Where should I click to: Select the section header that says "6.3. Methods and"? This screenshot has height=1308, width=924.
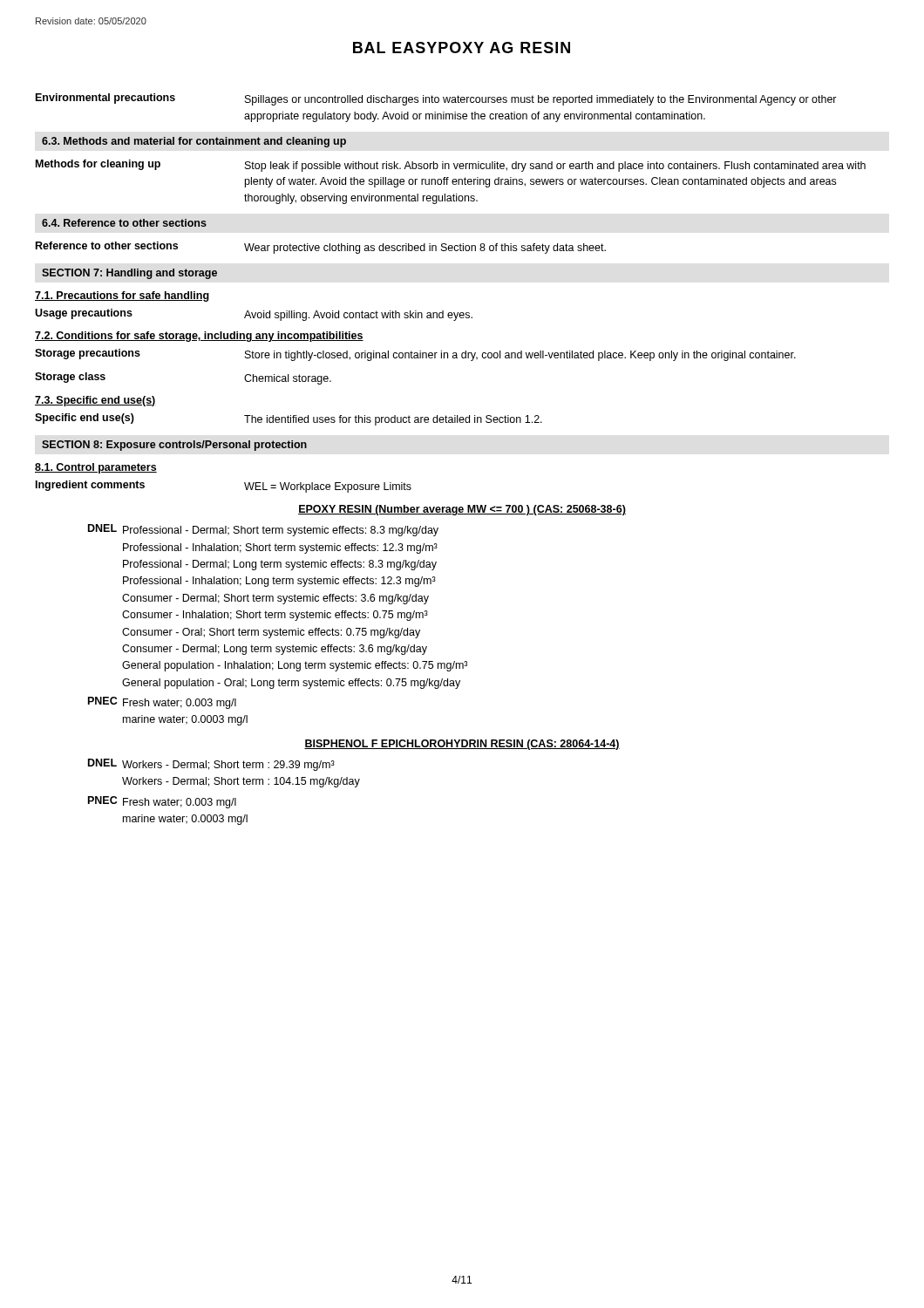click(x=194, y=141)
